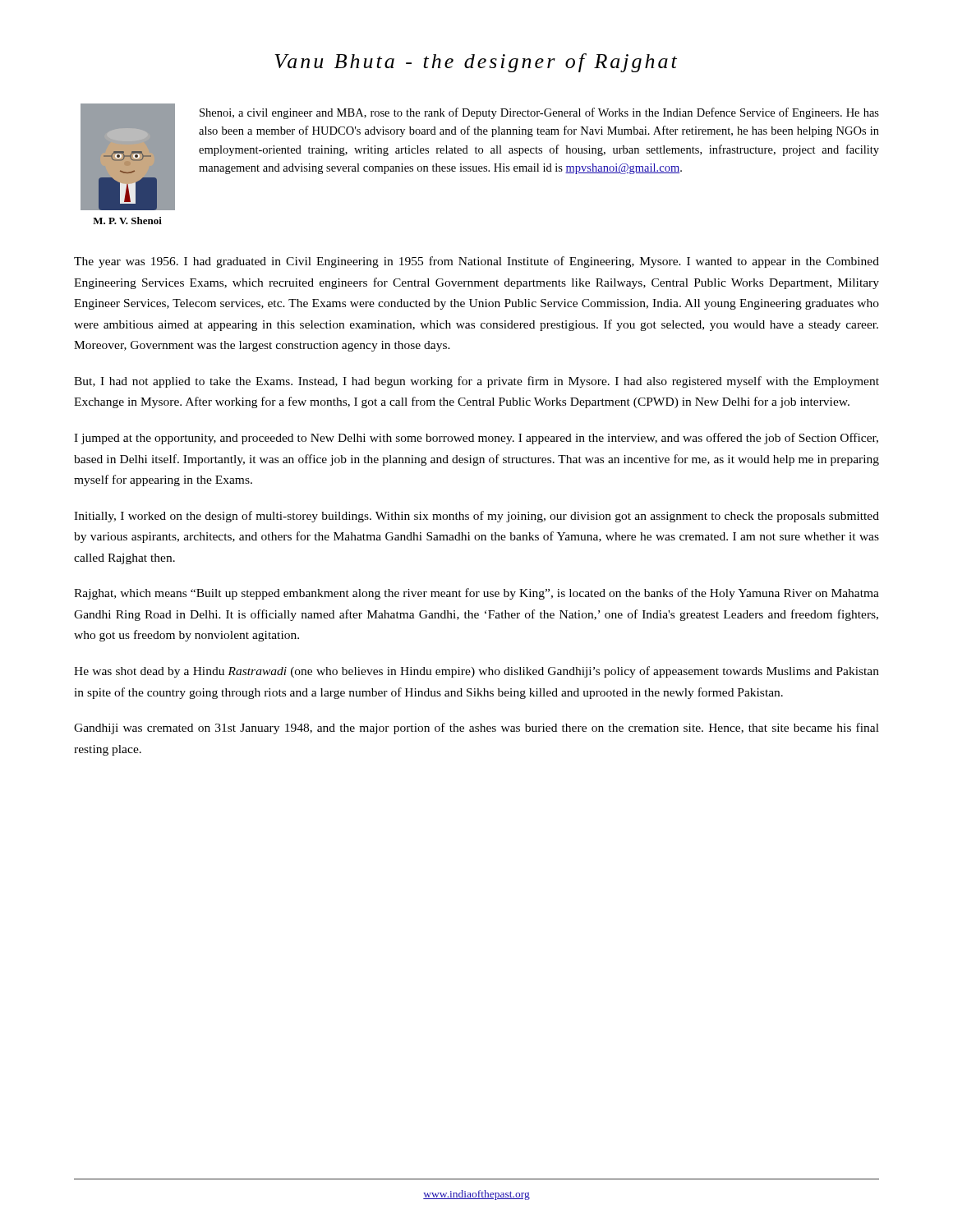Locate the text block that reads "The year was 1956."
953x1232 pixels.
click(476, 303)
